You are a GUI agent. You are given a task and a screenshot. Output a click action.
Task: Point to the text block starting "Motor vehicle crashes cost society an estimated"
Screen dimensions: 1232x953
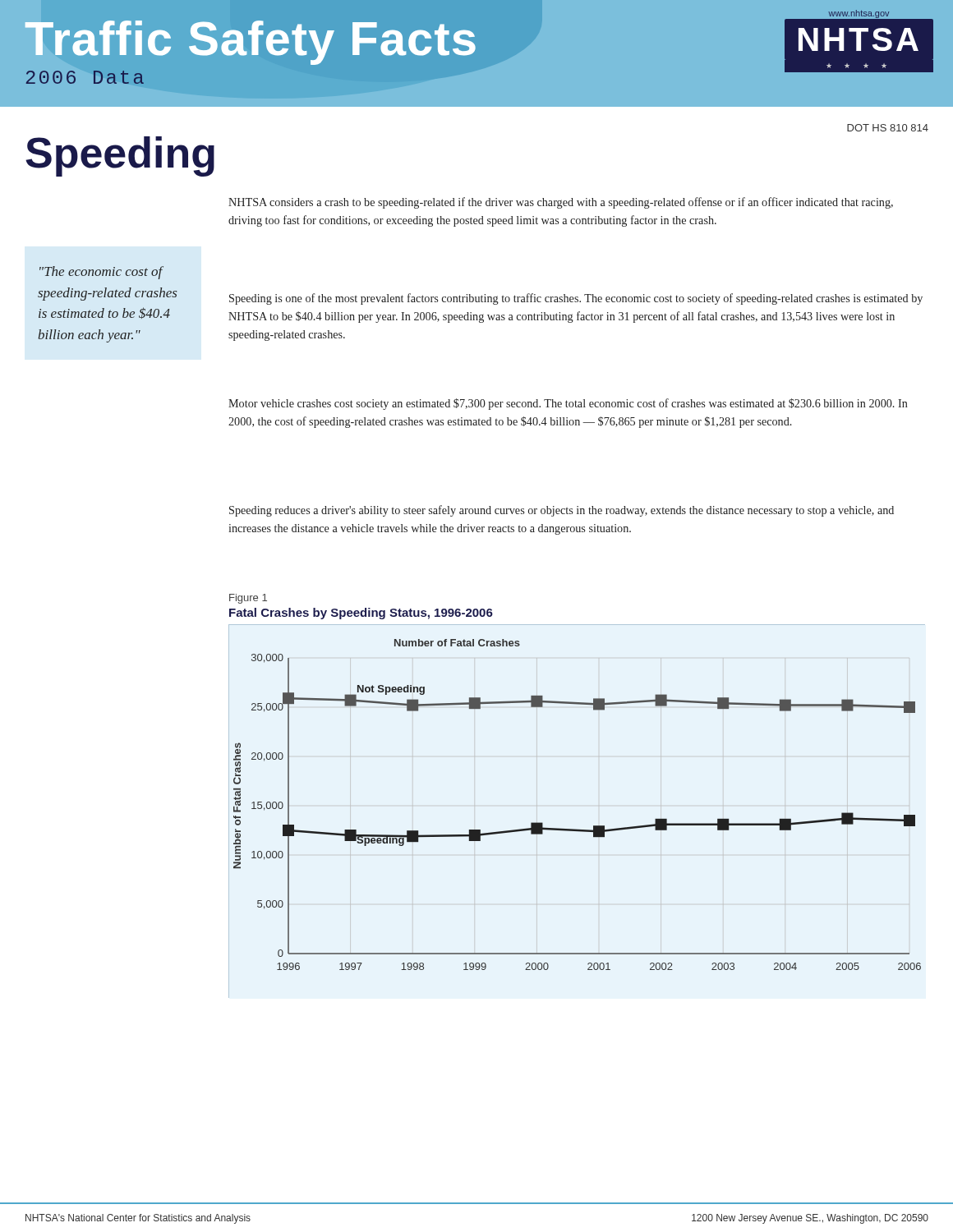click(x=577, y=412)
